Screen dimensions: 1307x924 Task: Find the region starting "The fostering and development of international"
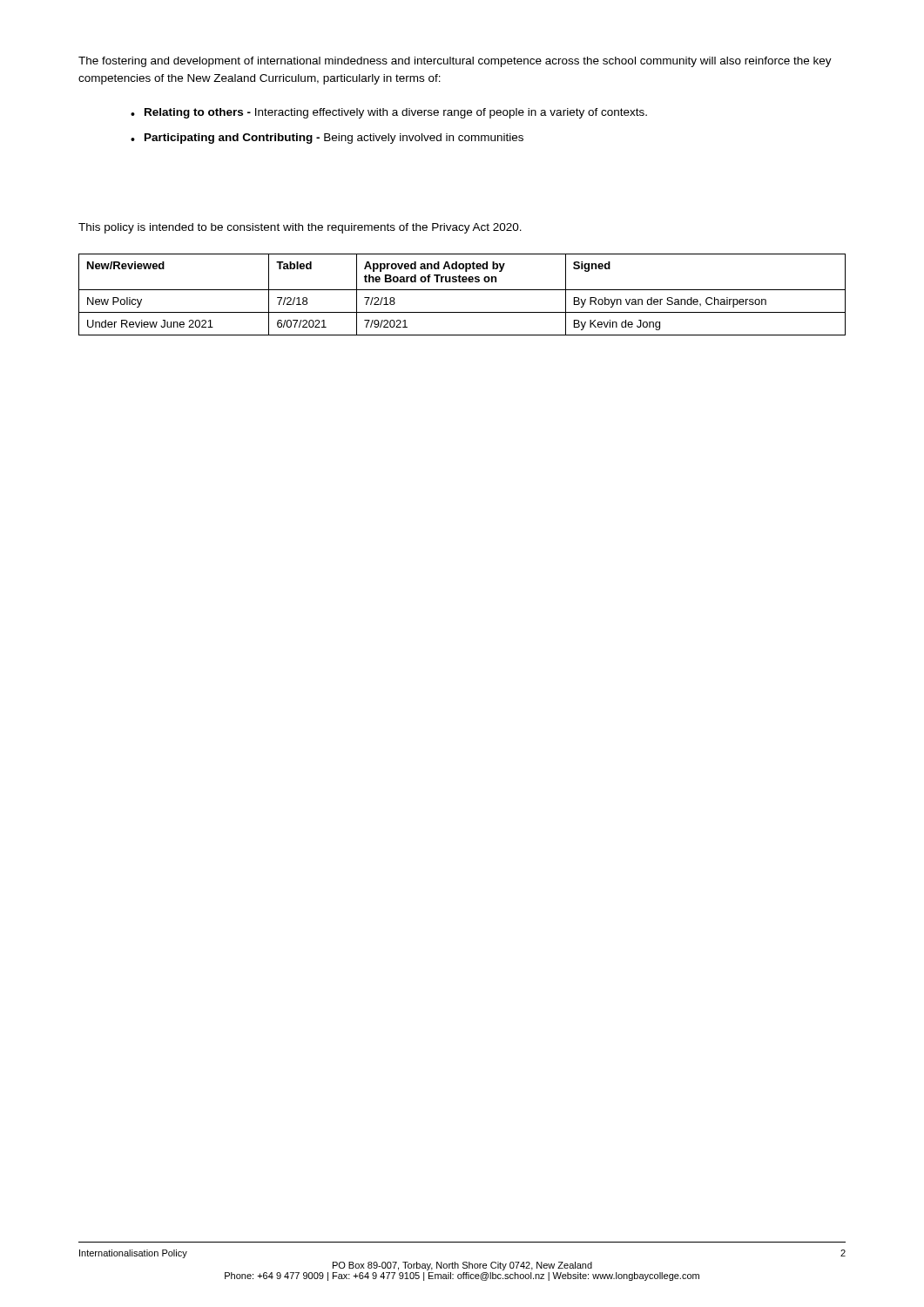tap(455, 69)
